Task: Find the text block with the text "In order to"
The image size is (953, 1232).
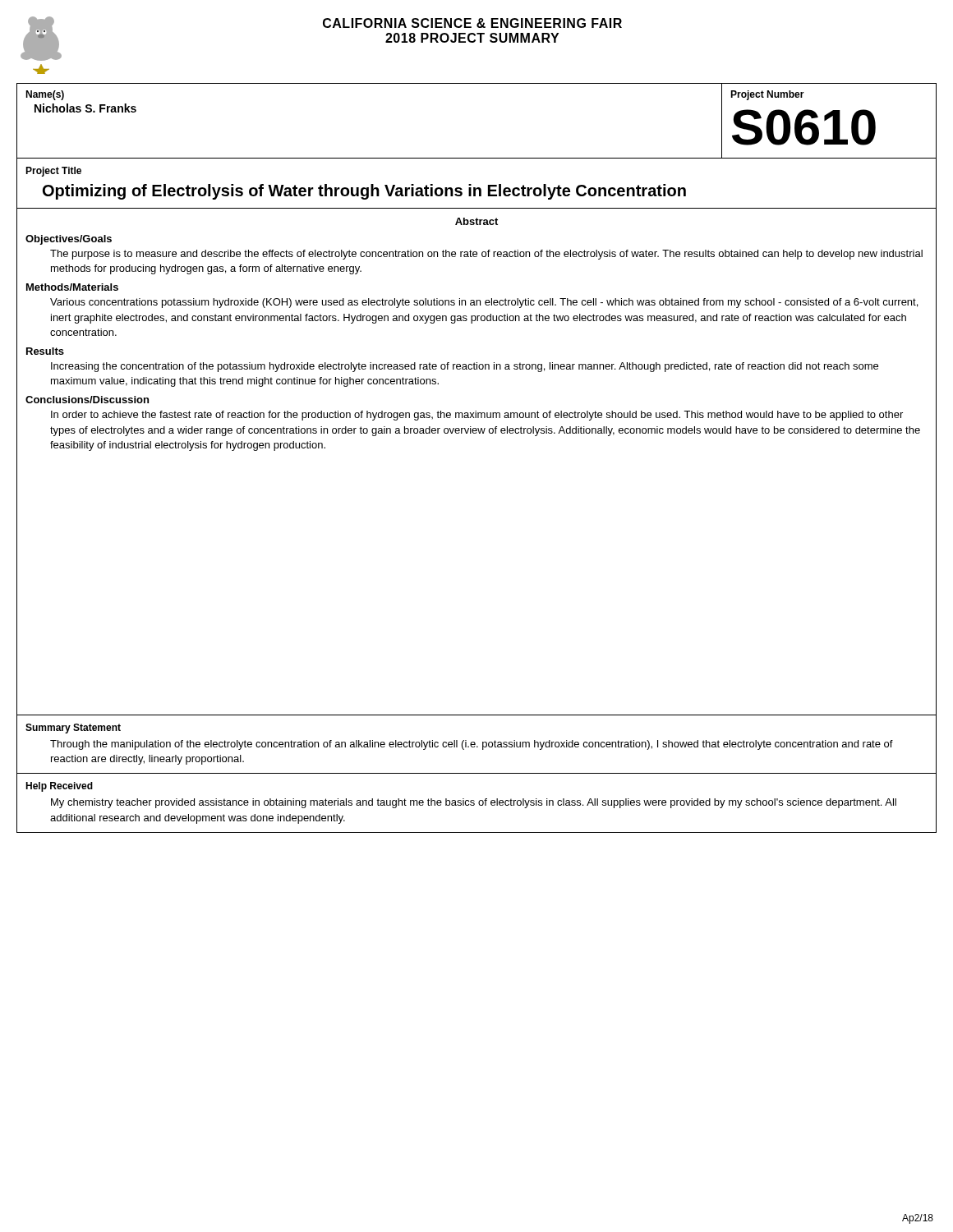Action: (x=485, y=430)
